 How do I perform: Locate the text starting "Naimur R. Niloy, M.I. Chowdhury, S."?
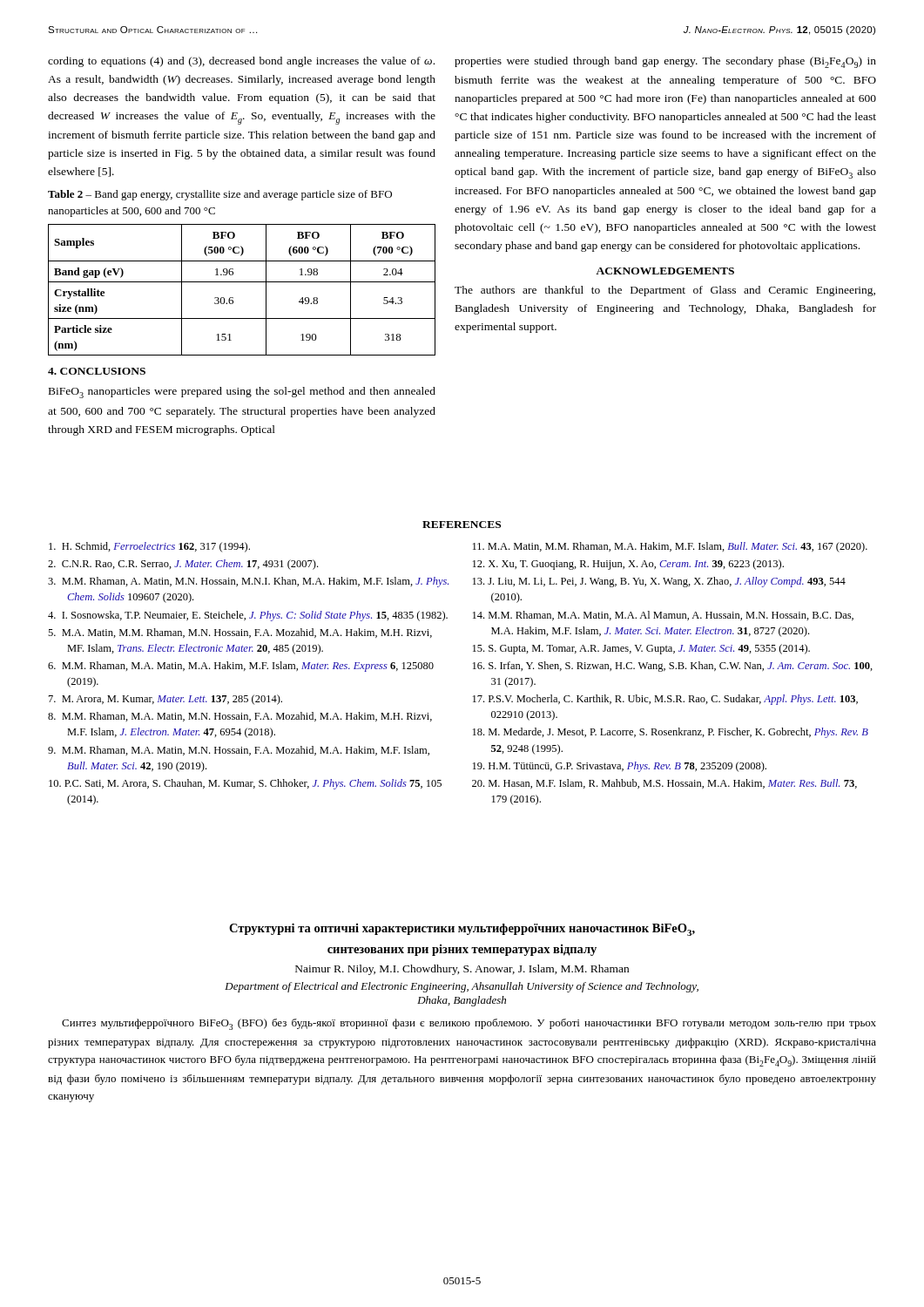point(462,968)
